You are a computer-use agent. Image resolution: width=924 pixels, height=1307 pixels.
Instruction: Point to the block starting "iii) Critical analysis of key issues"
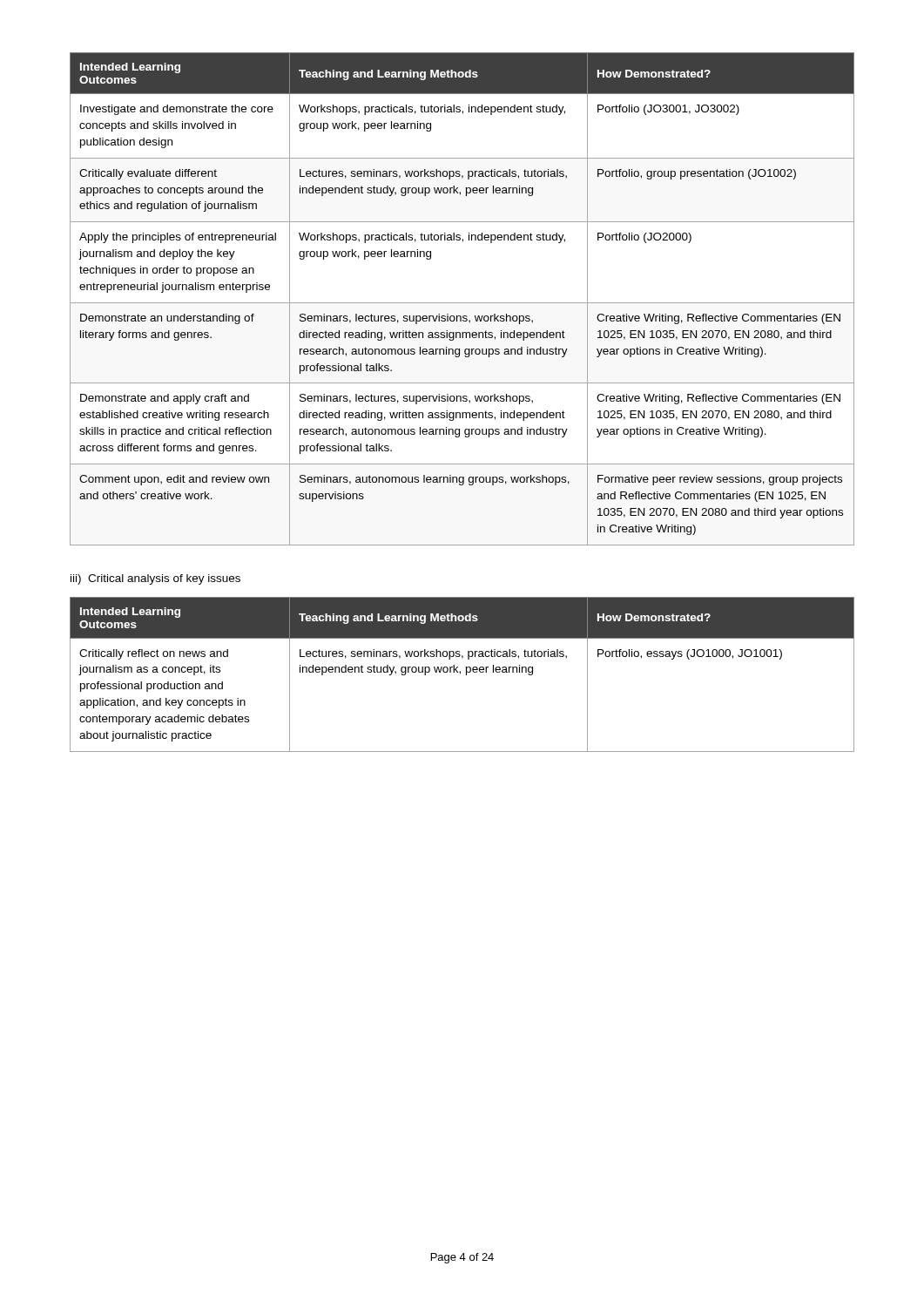155,578
